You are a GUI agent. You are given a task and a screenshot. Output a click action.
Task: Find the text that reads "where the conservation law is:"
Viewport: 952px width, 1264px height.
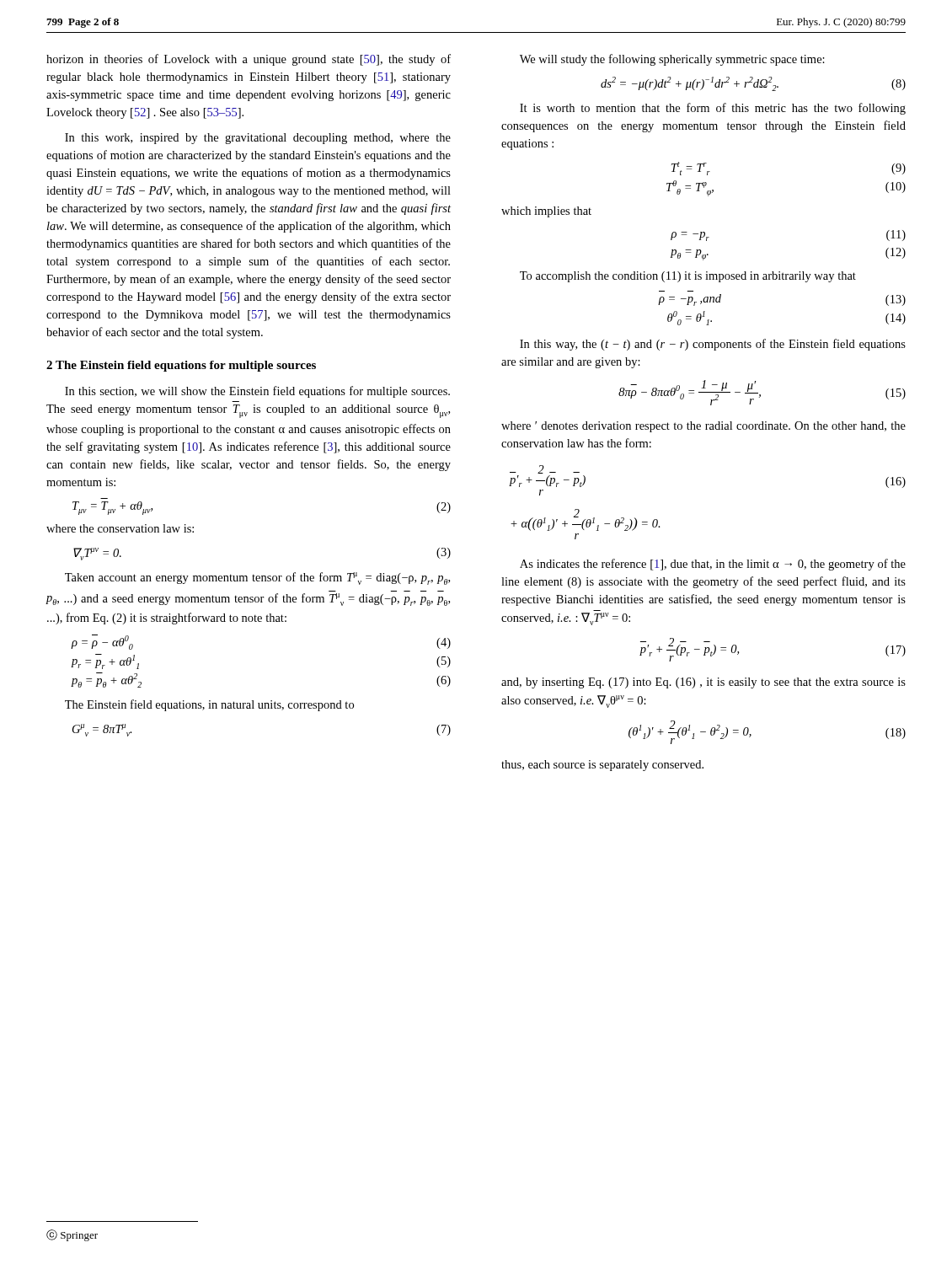(120, 528)
